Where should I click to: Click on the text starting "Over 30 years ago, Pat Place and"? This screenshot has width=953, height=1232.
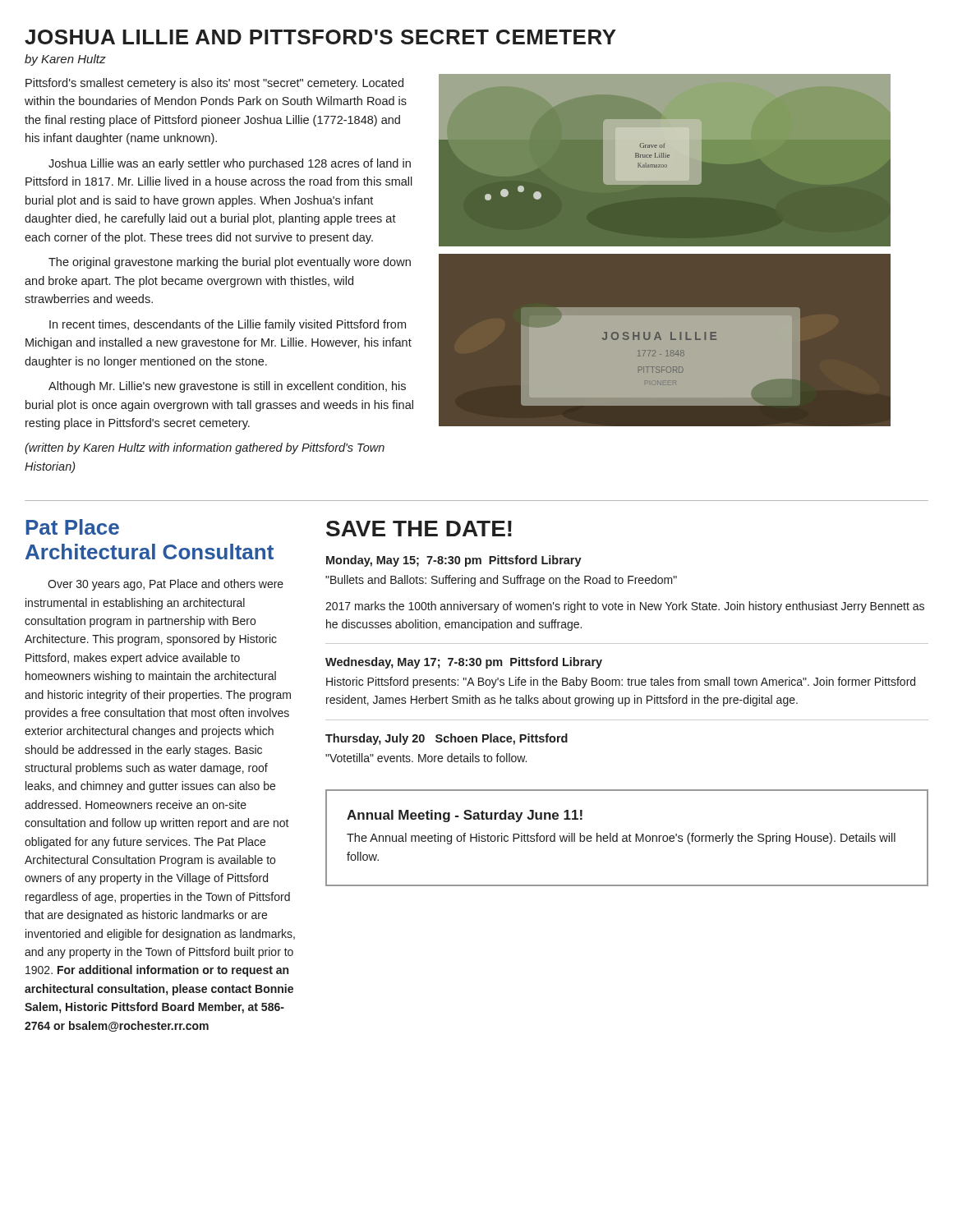(x=160, y=805)
